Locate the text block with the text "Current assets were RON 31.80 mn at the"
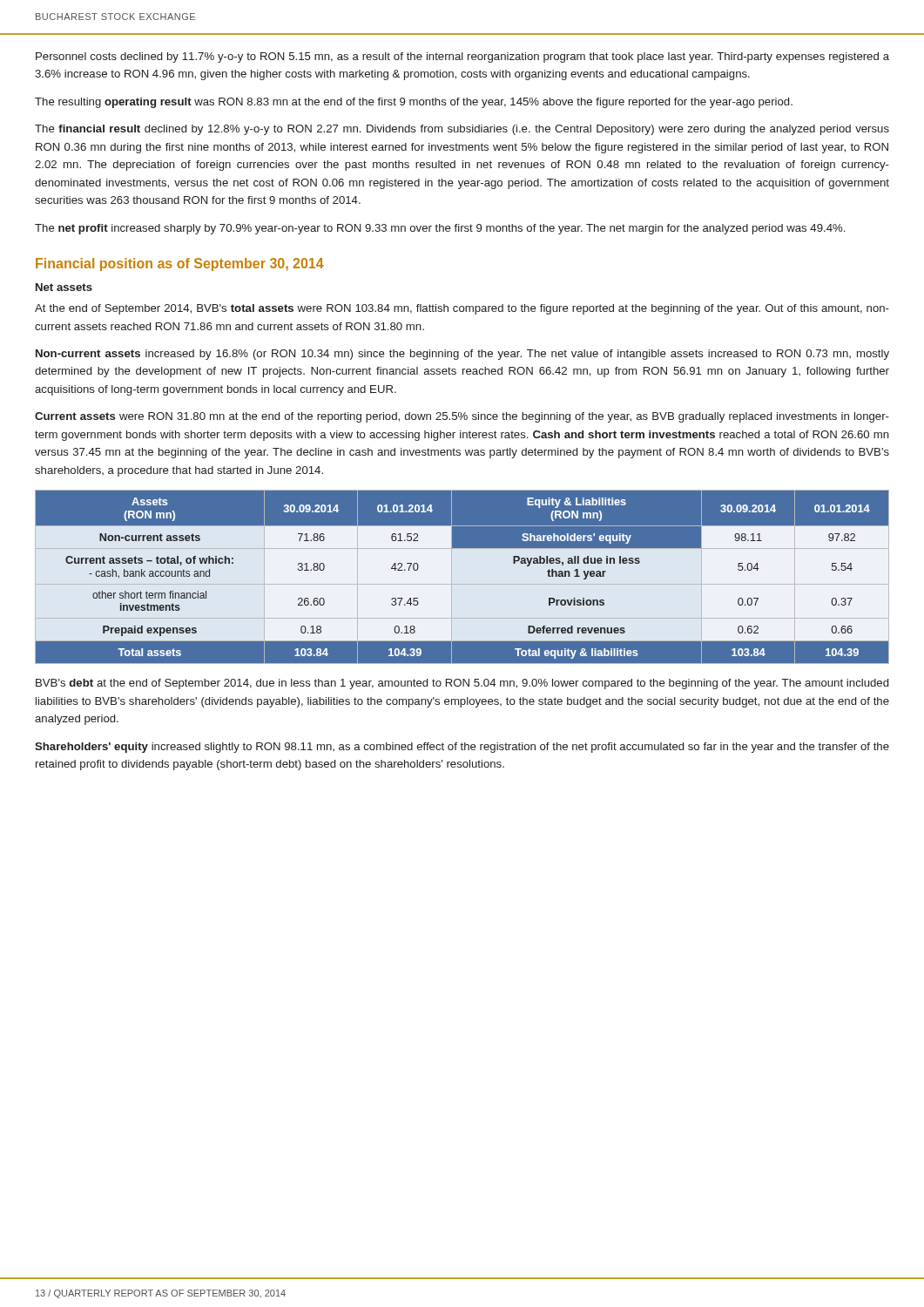Viewport: 924px width, 1307px height. (x=462, y=443)
